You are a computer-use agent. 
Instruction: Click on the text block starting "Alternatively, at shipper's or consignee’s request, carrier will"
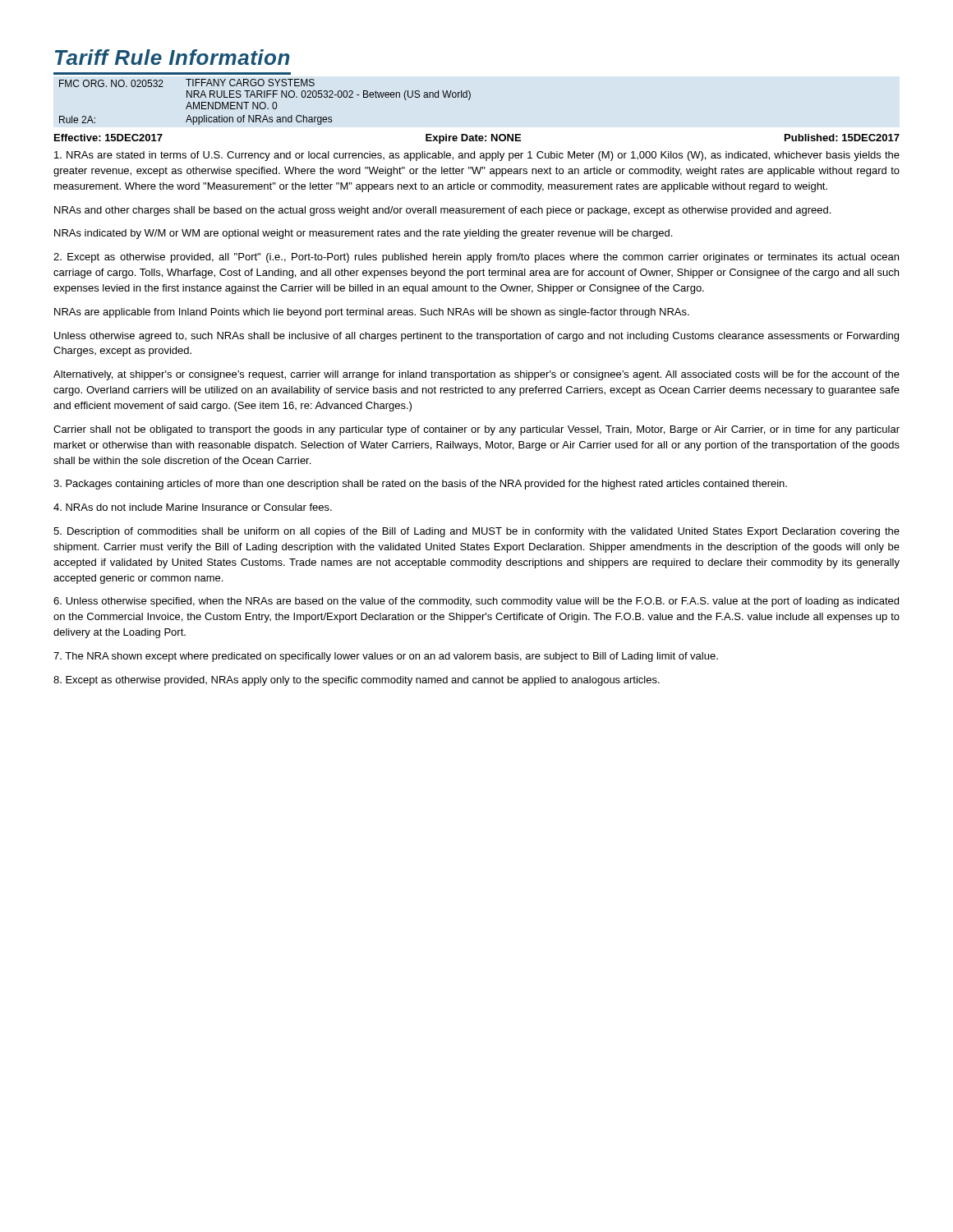(x=476, y=390)
